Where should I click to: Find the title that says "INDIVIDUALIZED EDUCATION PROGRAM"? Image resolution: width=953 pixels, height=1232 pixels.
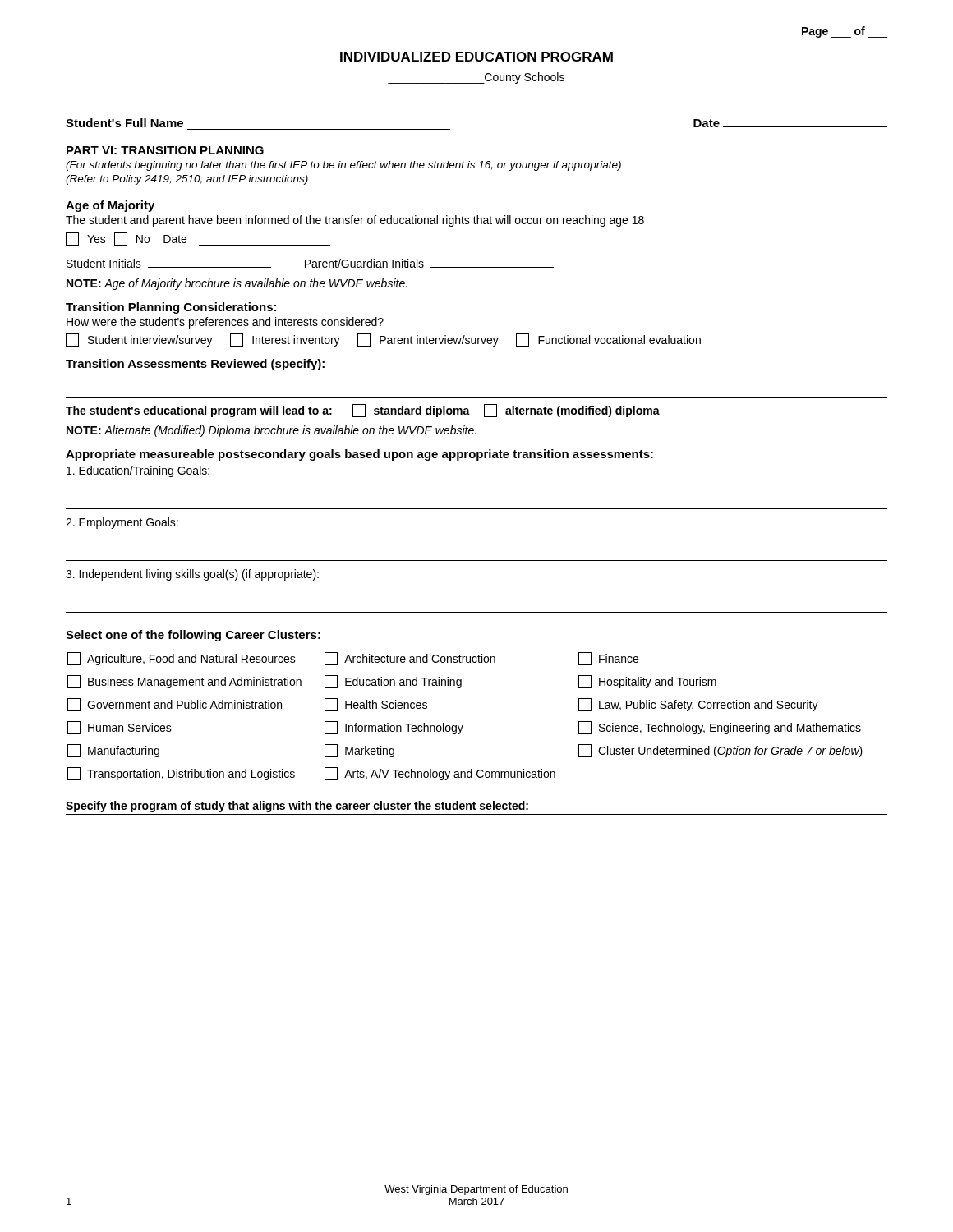click(476, 57)
